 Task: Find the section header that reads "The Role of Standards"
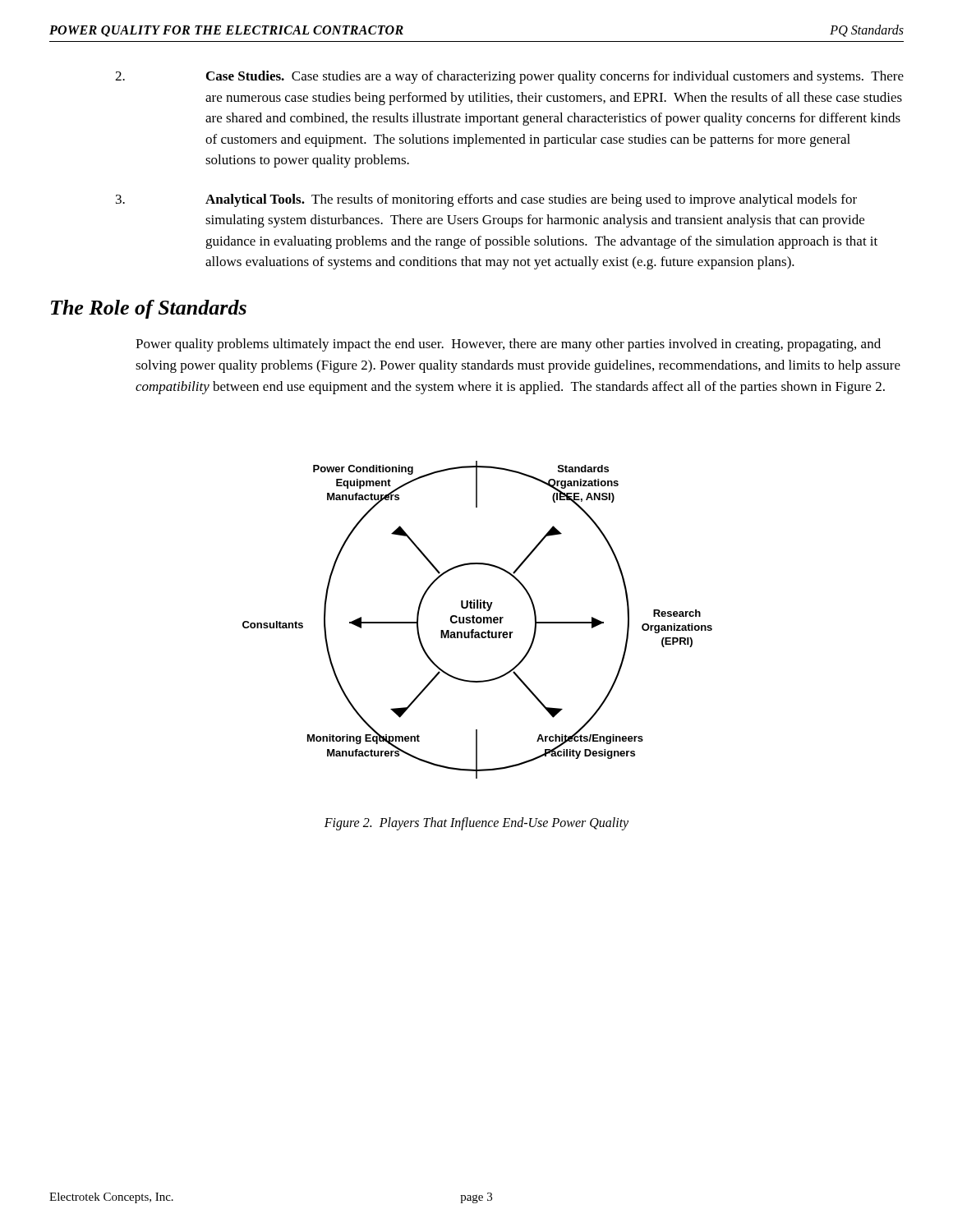pos(148,307)
